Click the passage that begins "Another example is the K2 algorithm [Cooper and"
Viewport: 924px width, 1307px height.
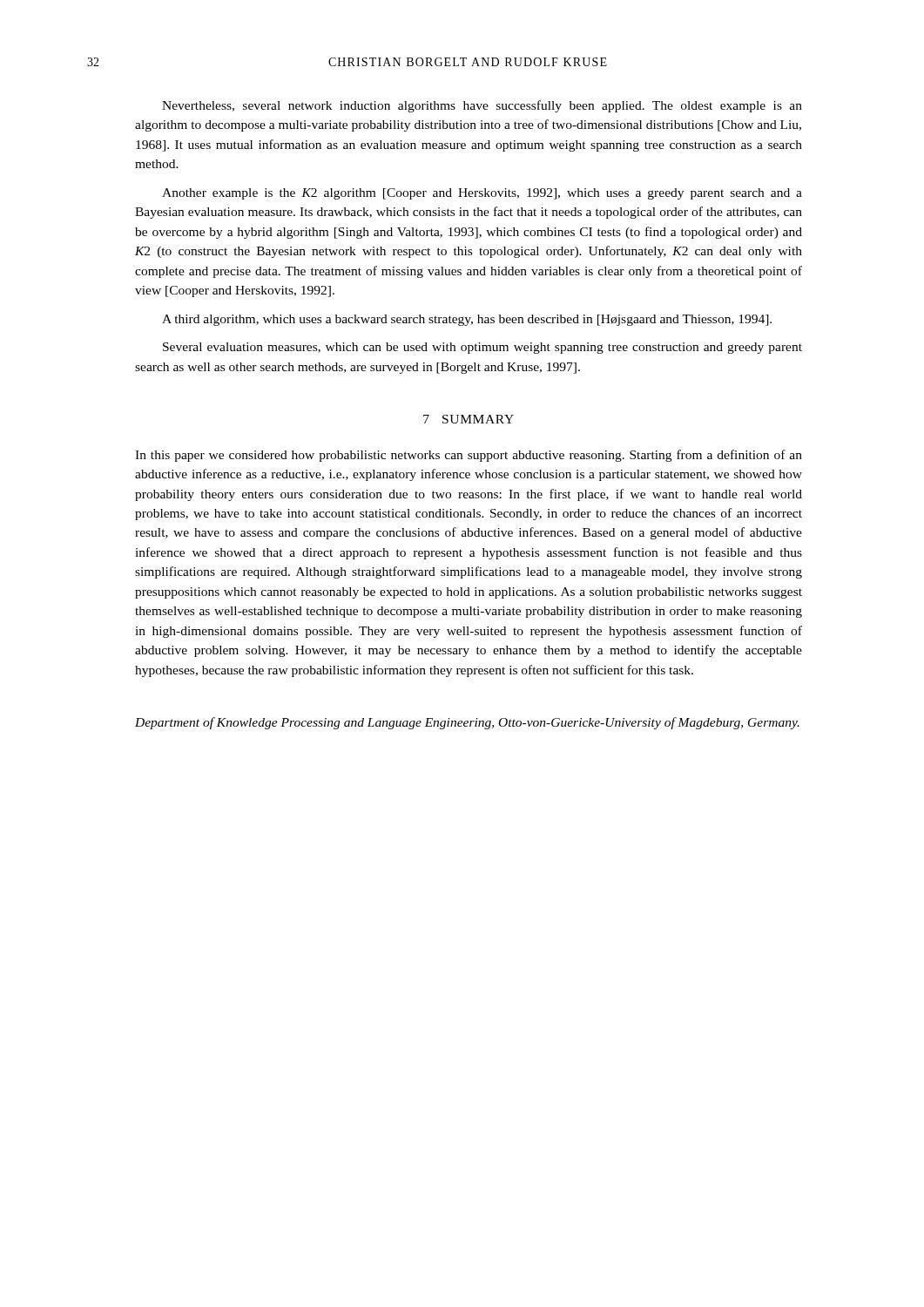pyautogui.click(x=469, y=242)
